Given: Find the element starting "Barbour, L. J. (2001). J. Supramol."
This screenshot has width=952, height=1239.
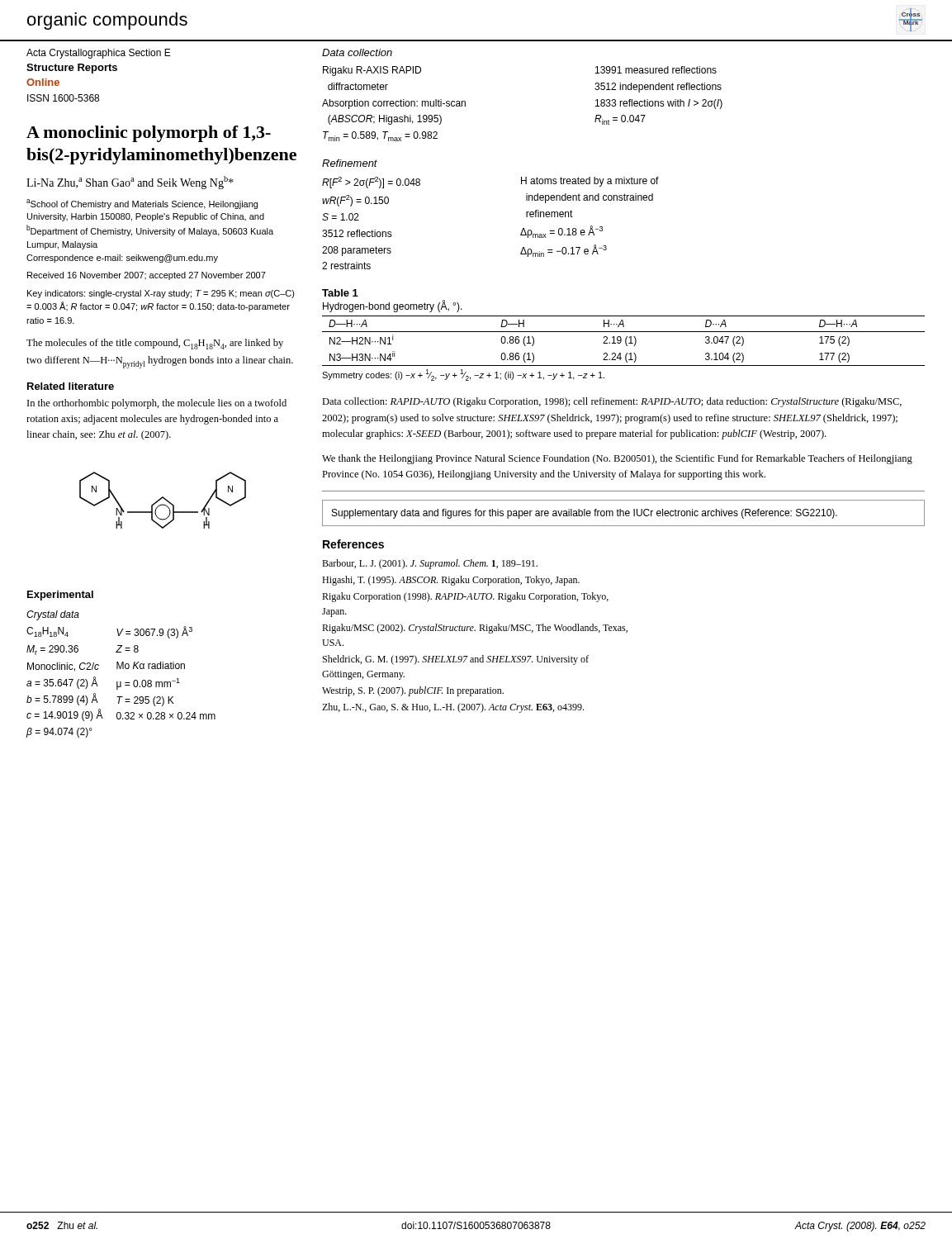Looking at the screenshot, I should coord(430,564).
